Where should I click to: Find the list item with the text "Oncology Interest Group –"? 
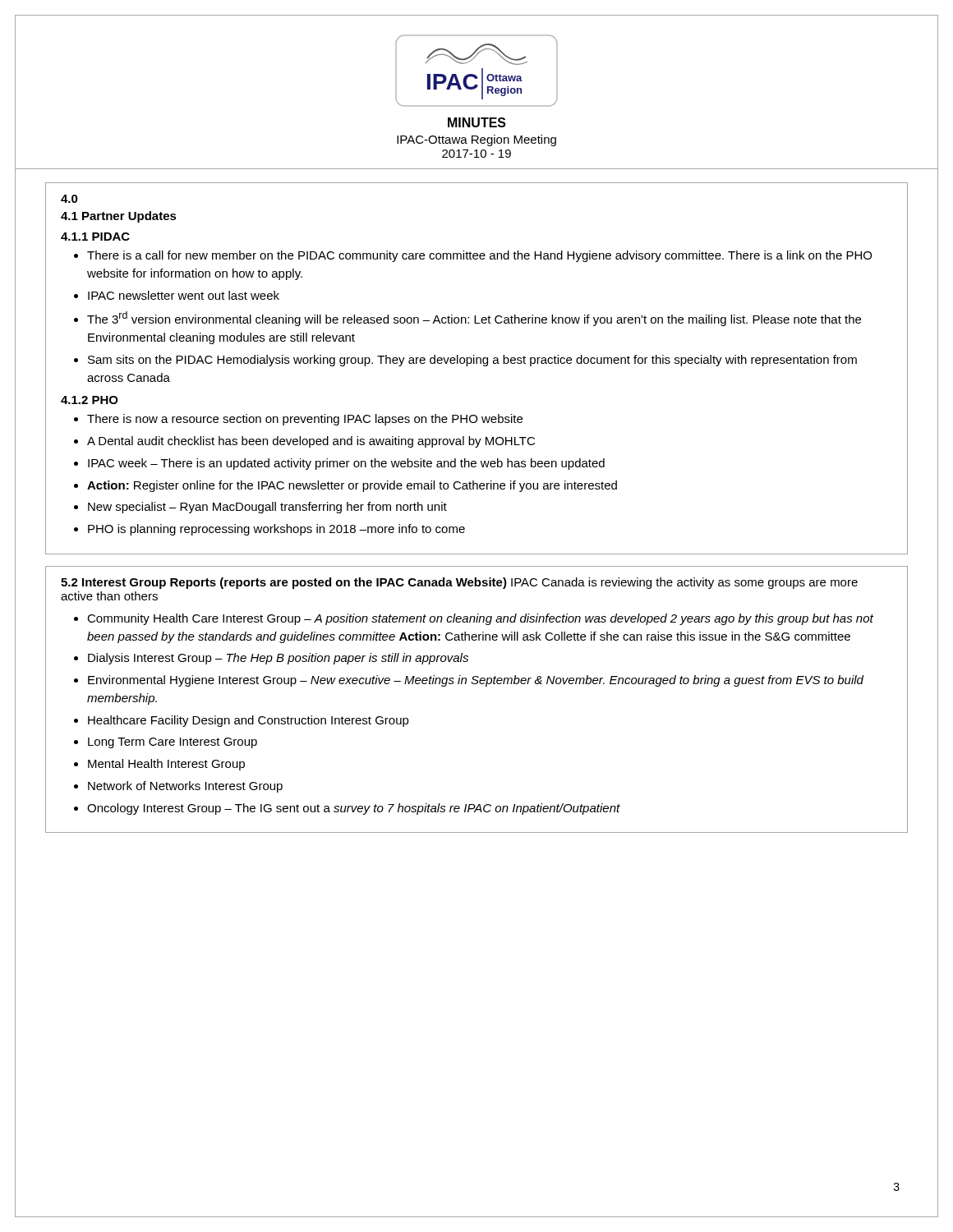[x=353, y=807]
